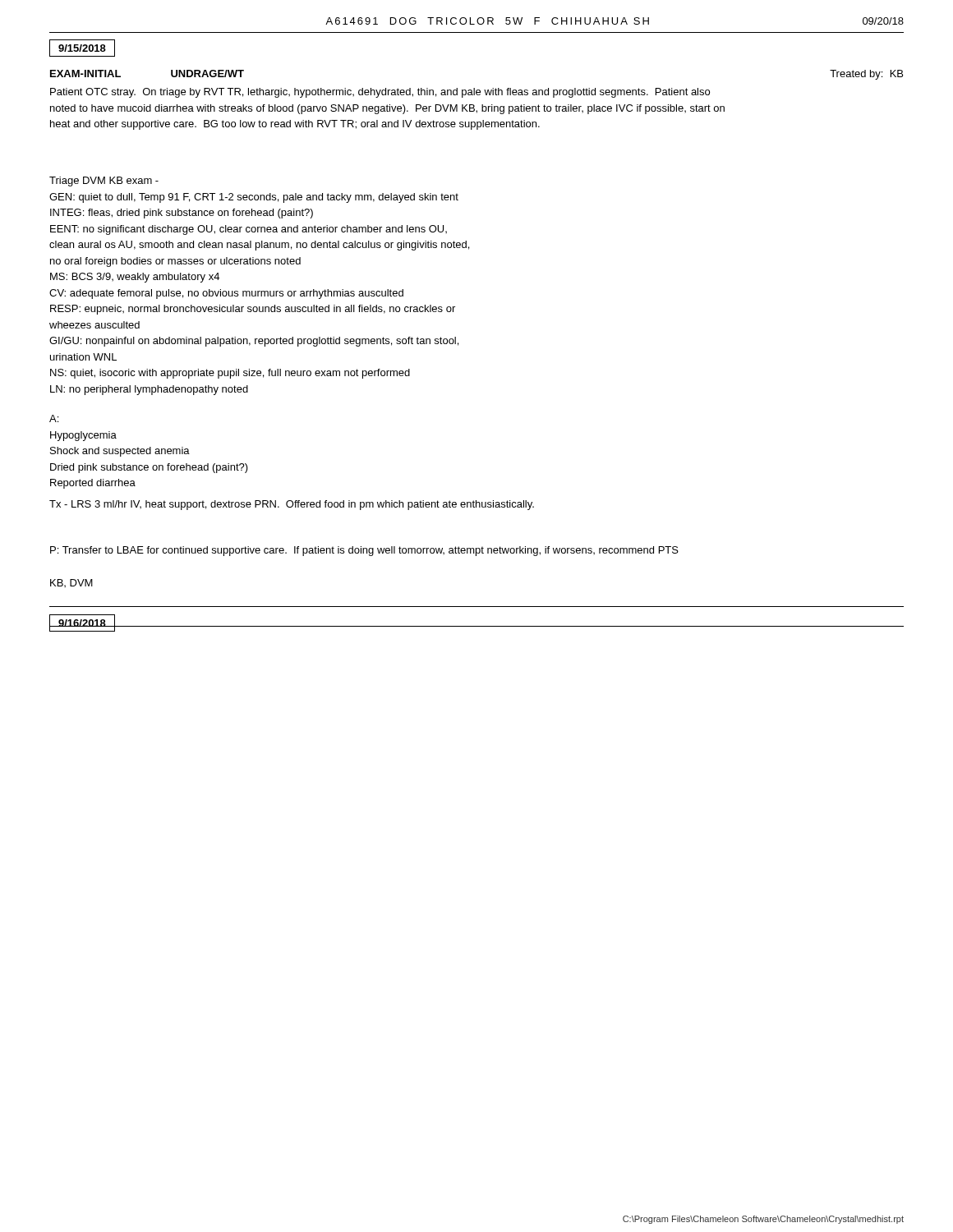Image resolution: width=953 pixels, height=1232 pixels.
Task: Click where it says "KB, DVM"
Action: [x=71, y=583]
